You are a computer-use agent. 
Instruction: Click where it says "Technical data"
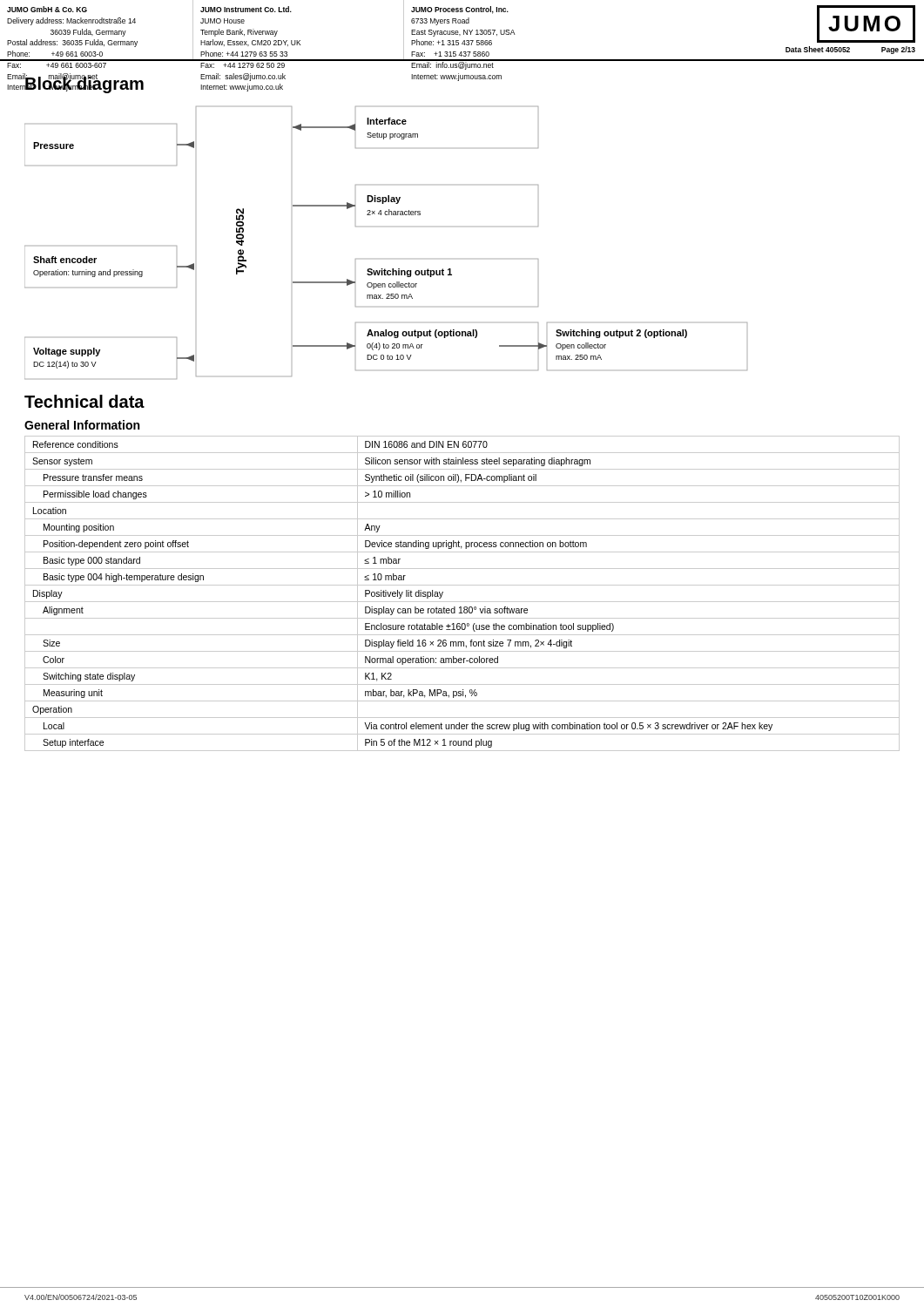(x=84, y=402)
